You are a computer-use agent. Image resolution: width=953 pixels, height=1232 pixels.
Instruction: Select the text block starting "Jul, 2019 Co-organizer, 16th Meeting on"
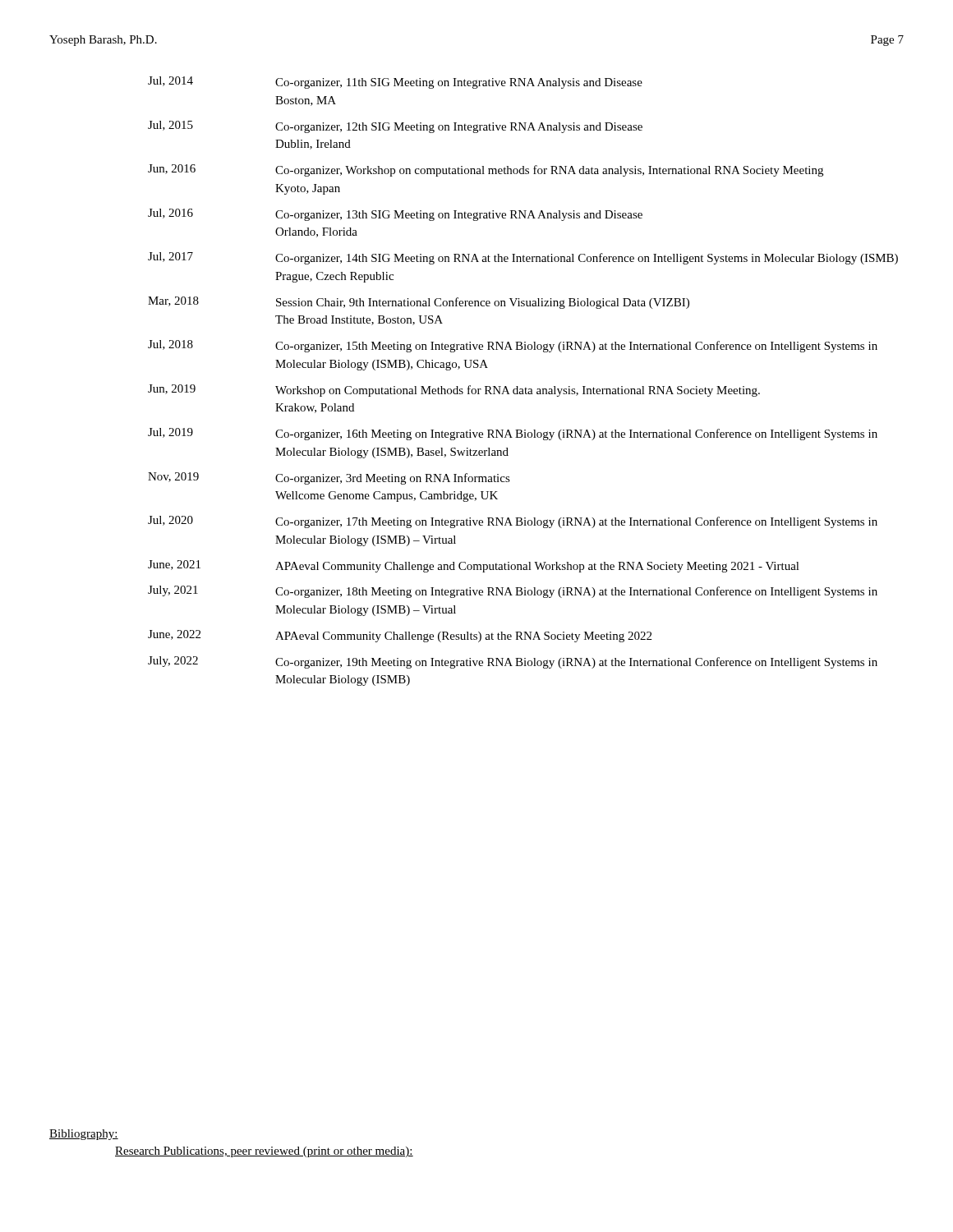click(476, 443)
